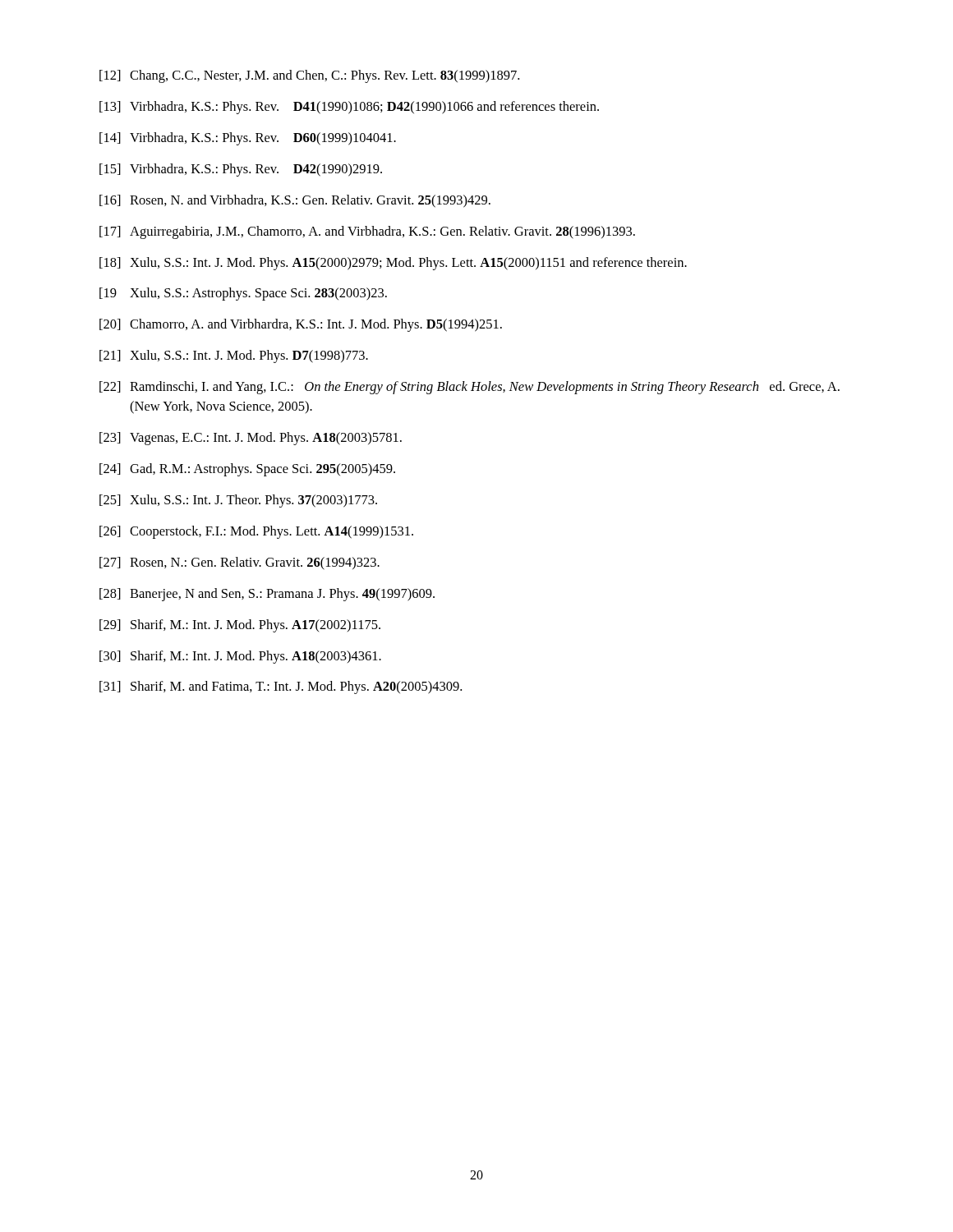Click on the region starting "[14] Virbhadra, K.S.: Phys. Rev. D60(1999)104041."
The width and height of the screenshot is (953, 1232).
[x=248, y=139]
